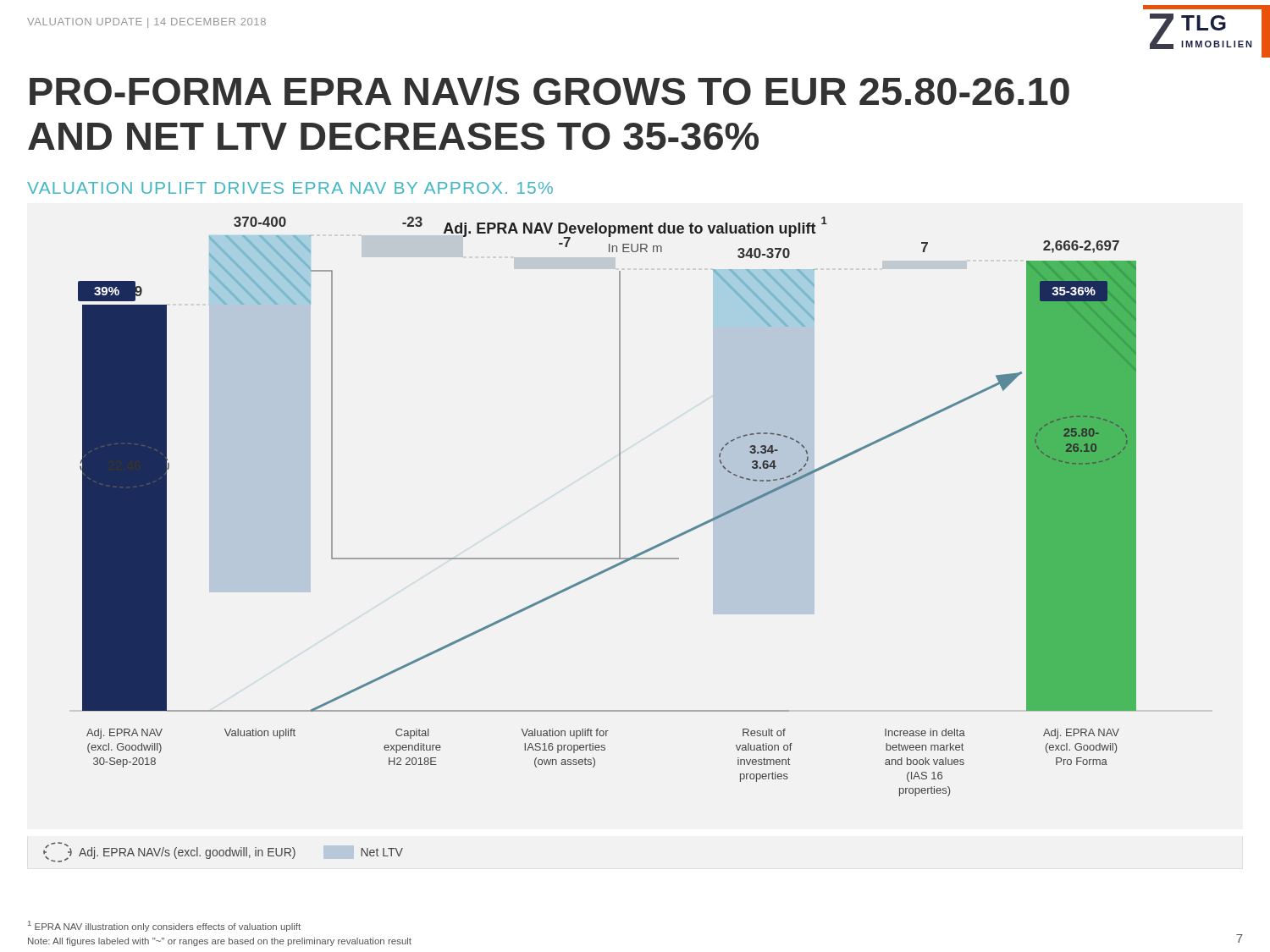Where is the title that starts "PRO-FORMA EPRA NAV/S GROWS TO"?
The width and height of the screenshot is (1270, 952).
577,114
